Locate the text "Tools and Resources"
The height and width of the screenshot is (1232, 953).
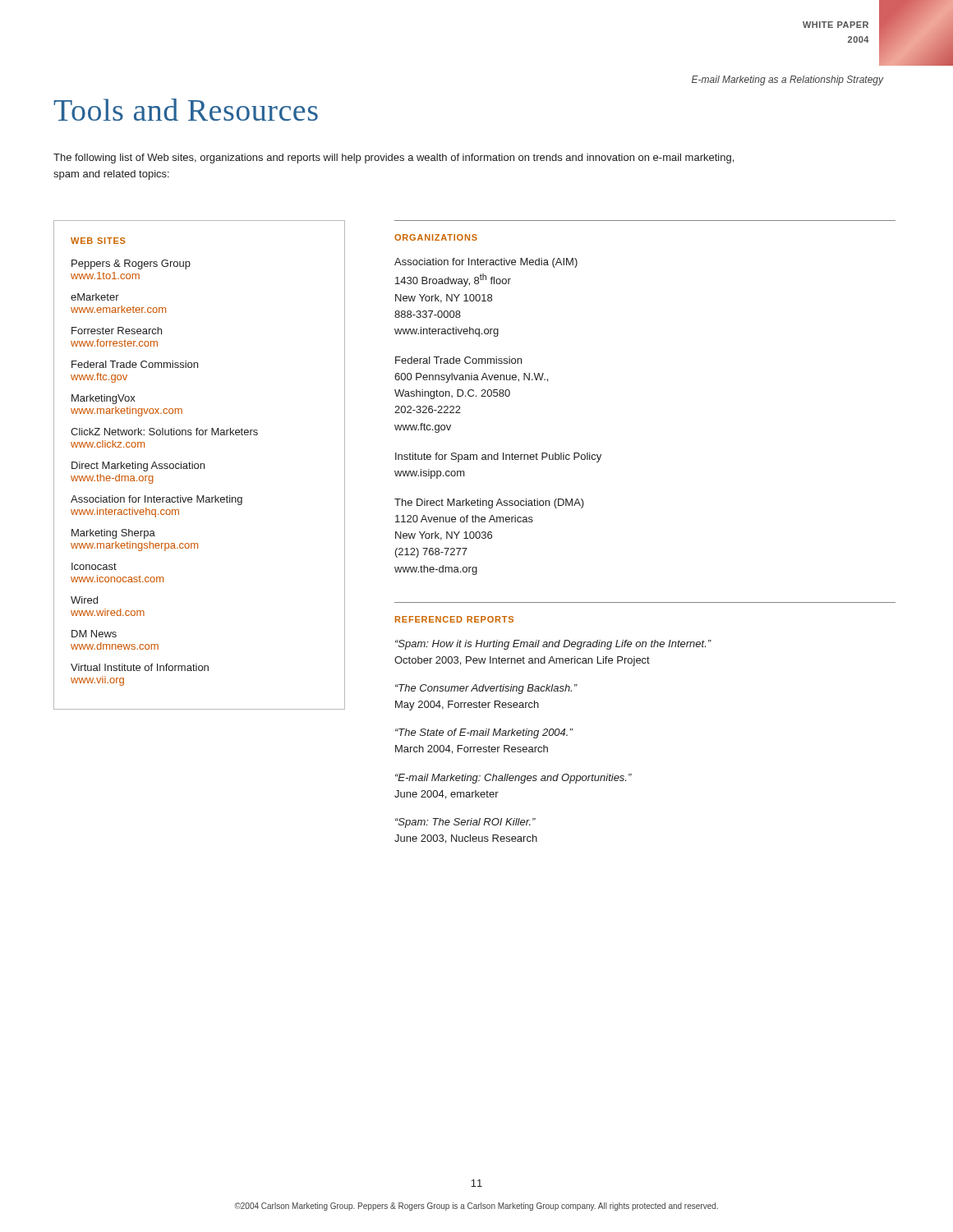pyautogui.click(x=186, y=110)
